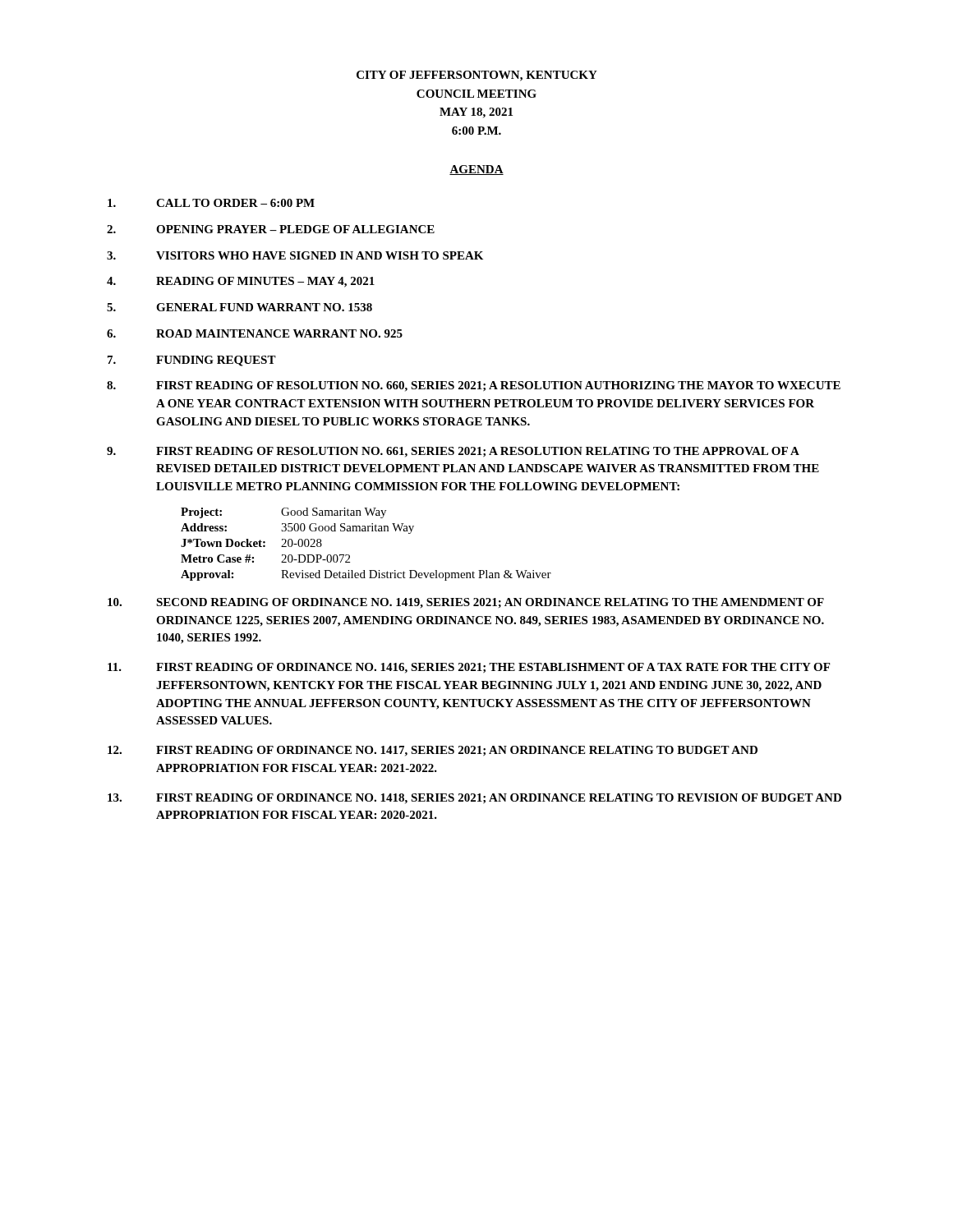953x1232 pixels.
Task: Find the block on this page that starts "13. FIRST READING OF ORDINANCE NO. 1418, SERIES"
Action: (x=476, y=807)
